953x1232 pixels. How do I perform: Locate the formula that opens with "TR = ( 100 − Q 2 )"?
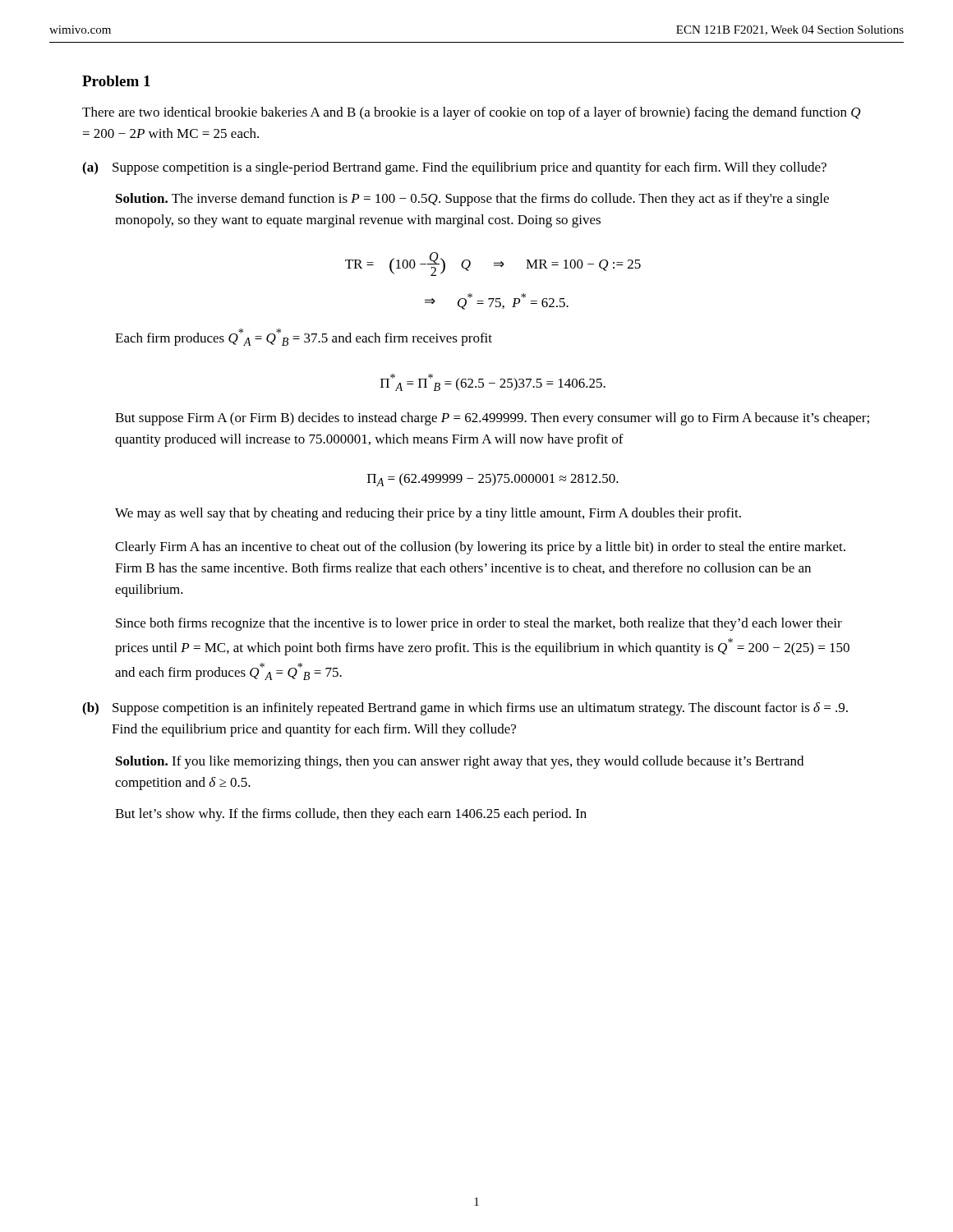[x=493, y=264]
